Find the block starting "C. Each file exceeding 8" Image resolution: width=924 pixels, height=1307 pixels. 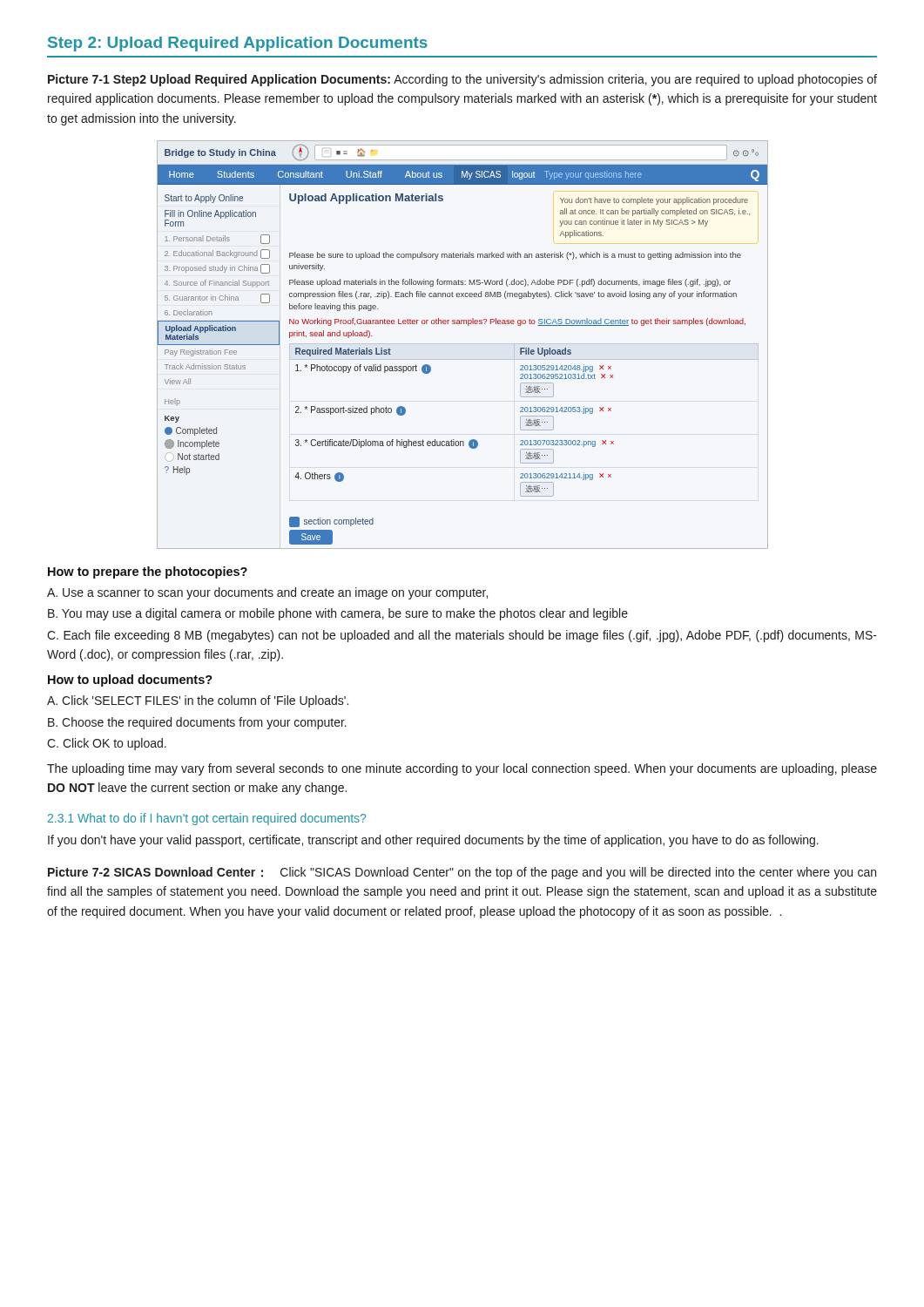462,645
